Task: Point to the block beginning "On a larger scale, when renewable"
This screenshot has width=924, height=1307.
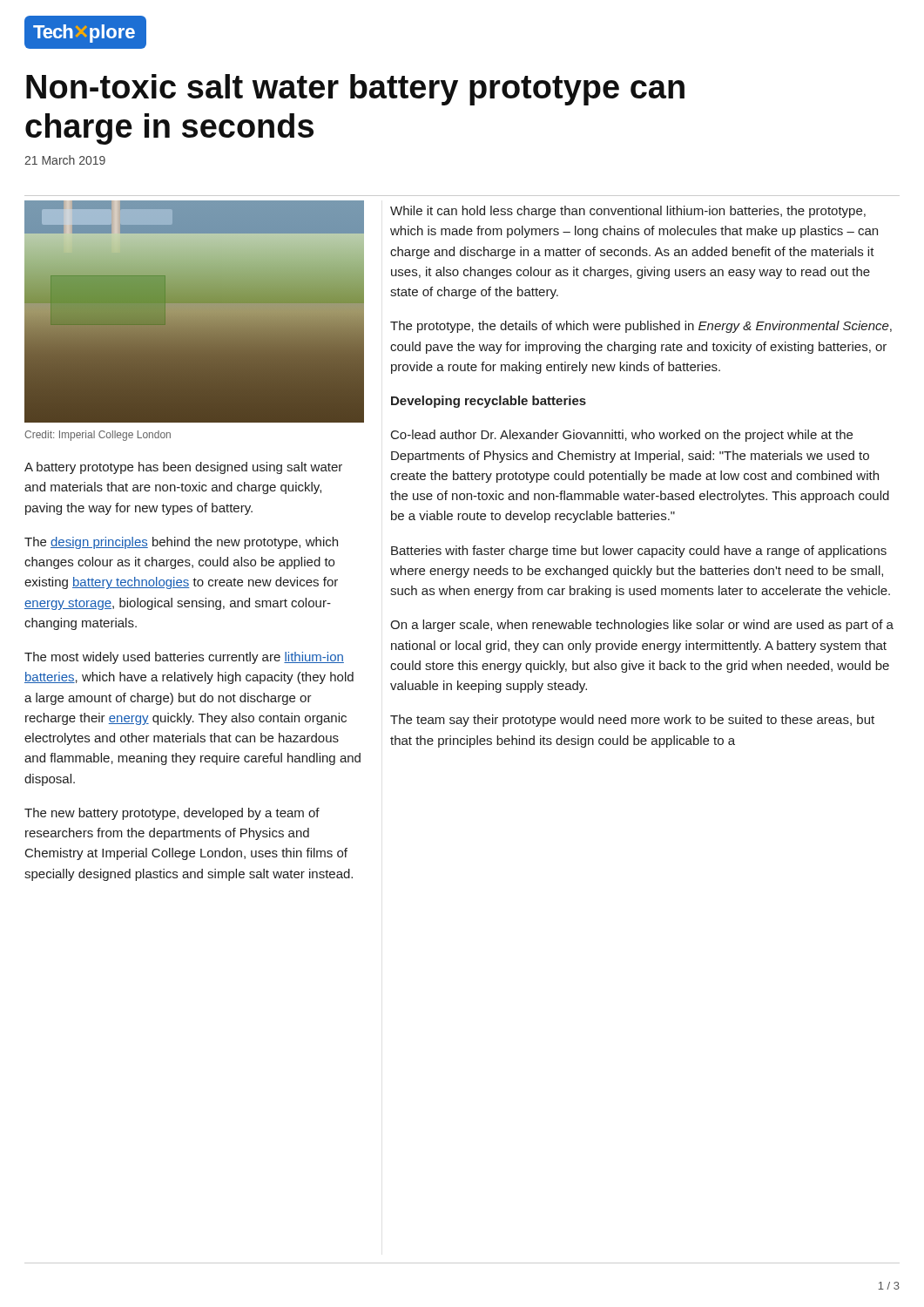Action: [642, 655]
